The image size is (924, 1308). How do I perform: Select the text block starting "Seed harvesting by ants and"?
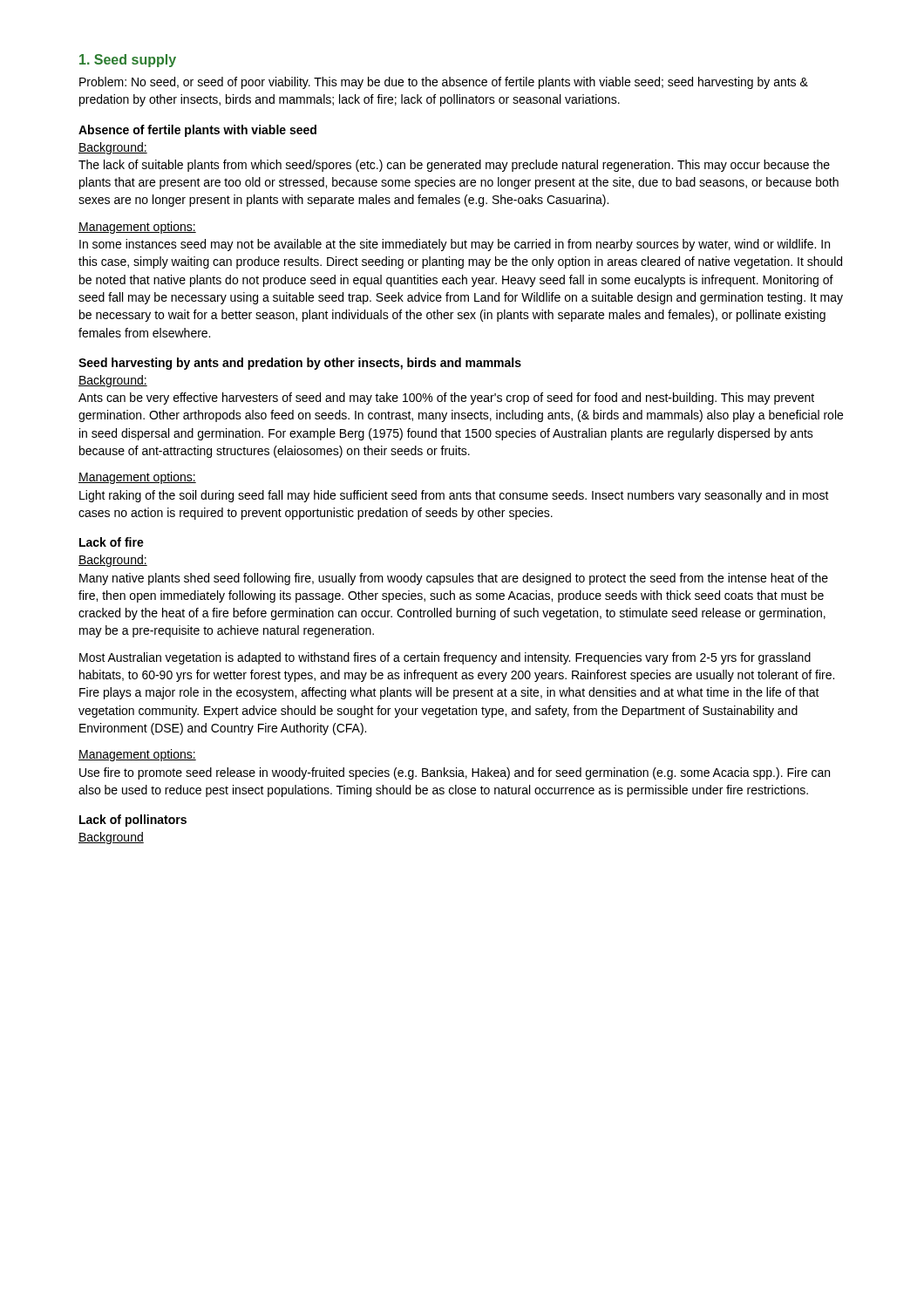pyautogui.click(x=300, y=363)
